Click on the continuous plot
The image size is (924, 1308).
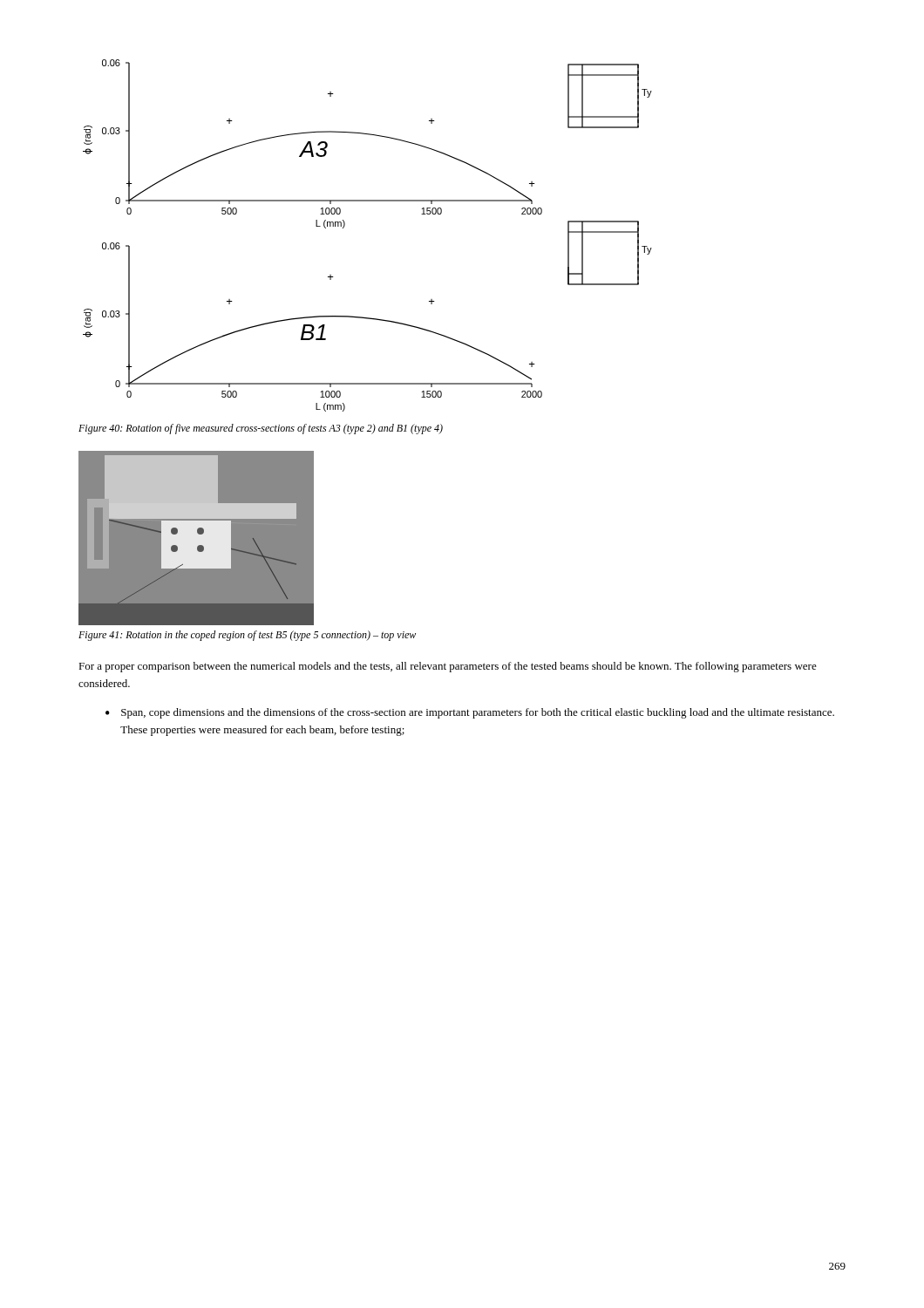click(462, 235)
